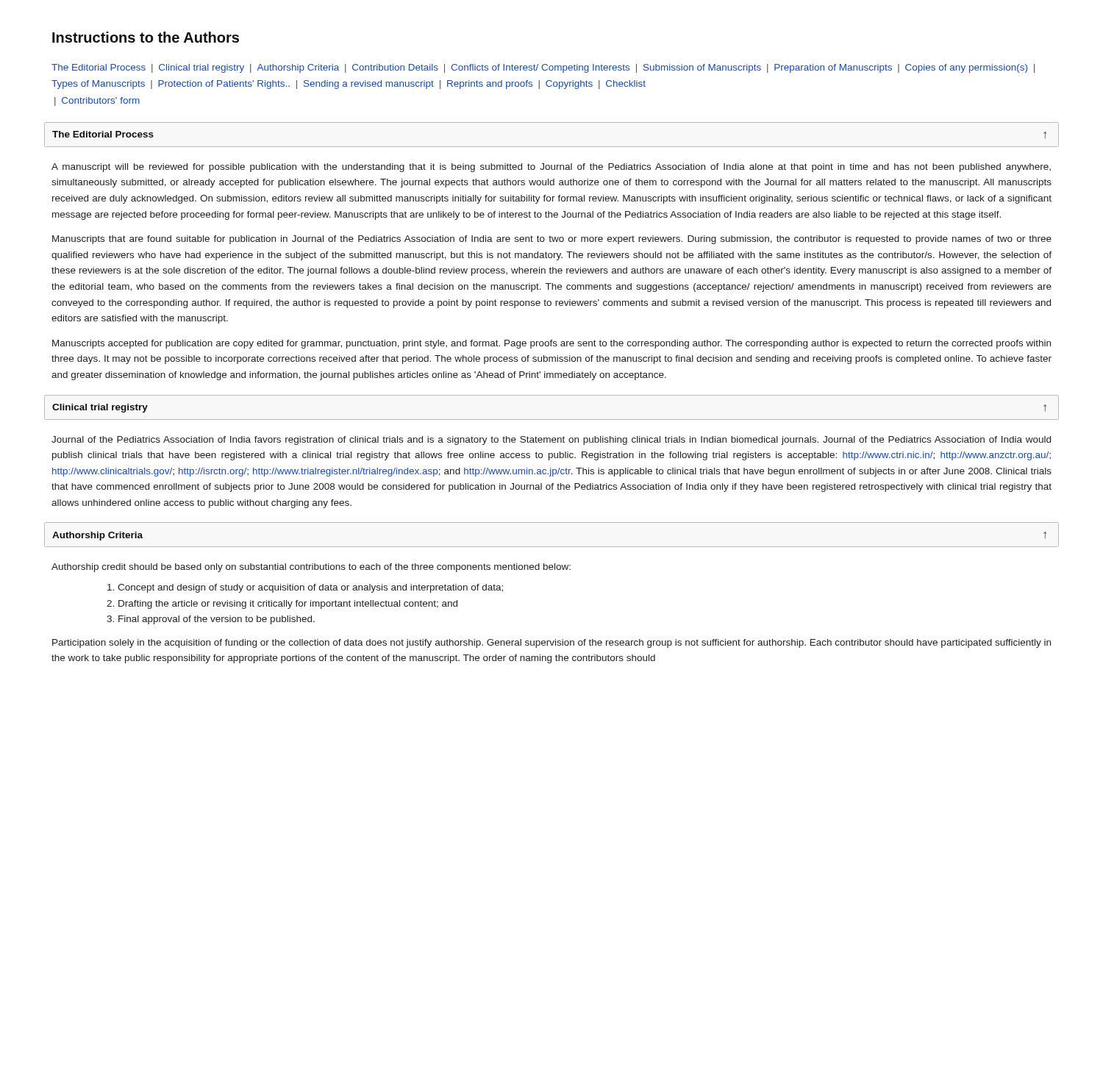Point to the region starting "Authorship credit should be based"
The height and width of the screenshot is (1092, 1103).
pyautogui.click(x=552, y=567)
